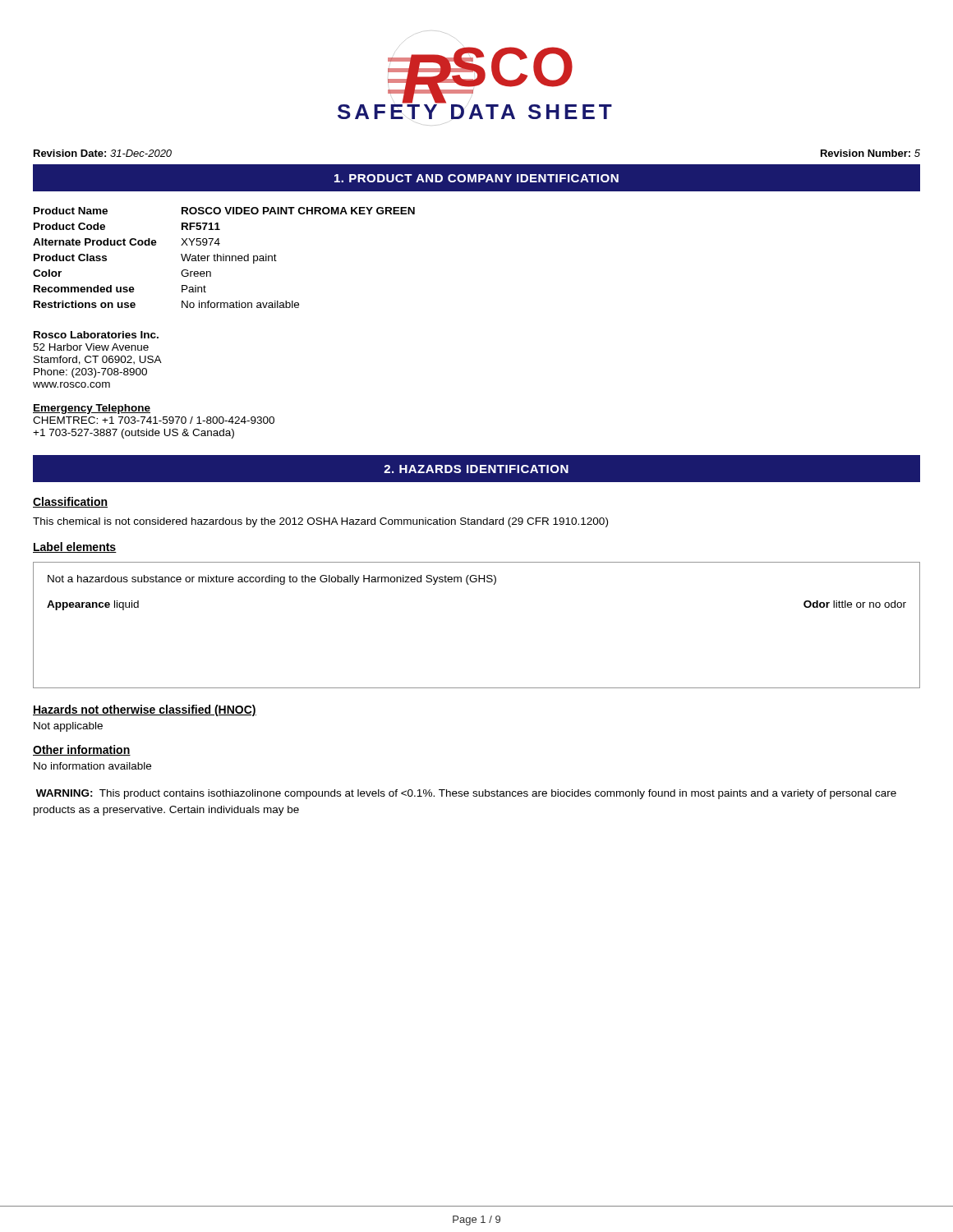Viewport: 953px width, 1232px height.
Task: Find "Other information" on this page
Action: click(81, 750)
